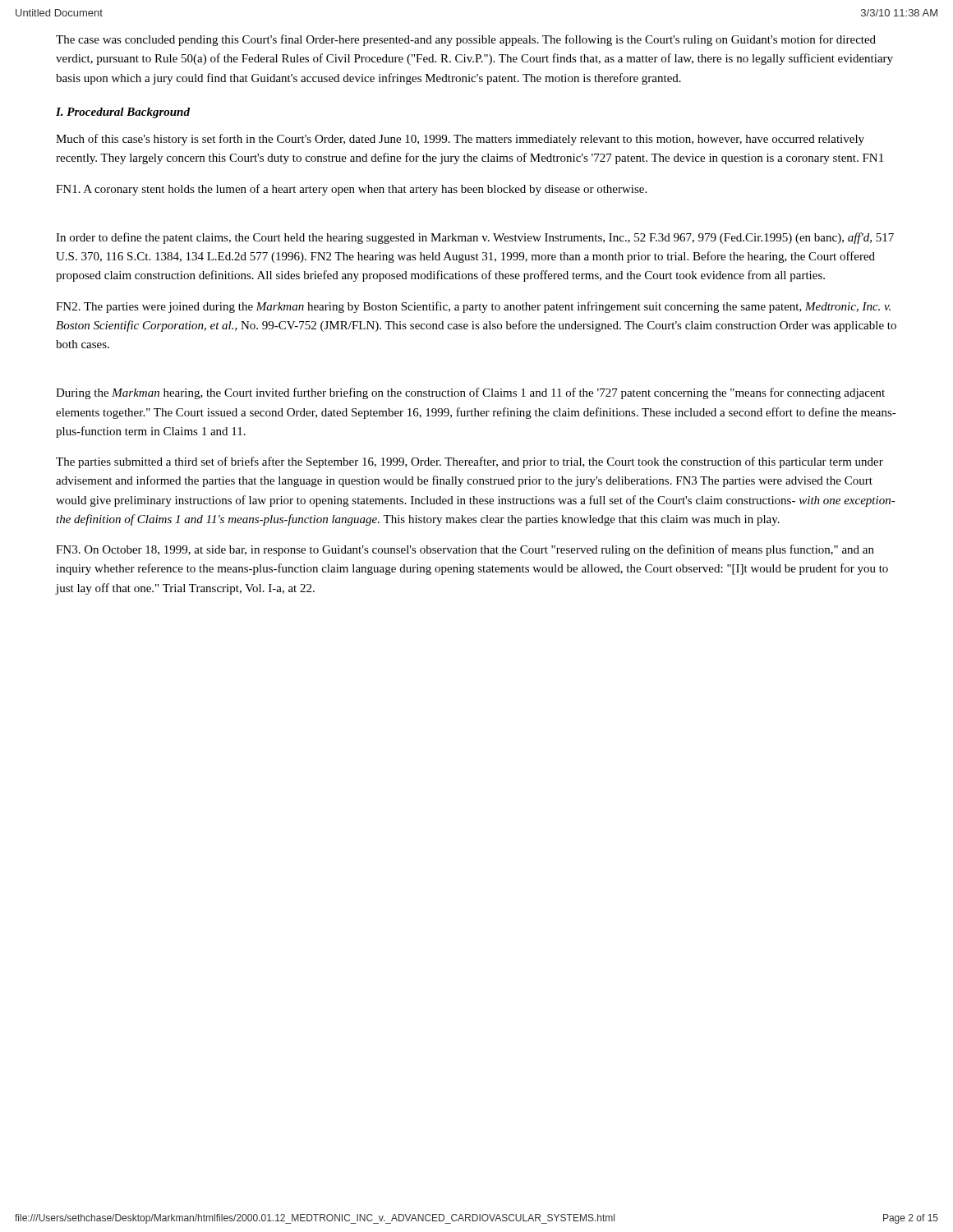Locate the block of text that opens with "FN2. The parties were"

click(x=476, y=326)
